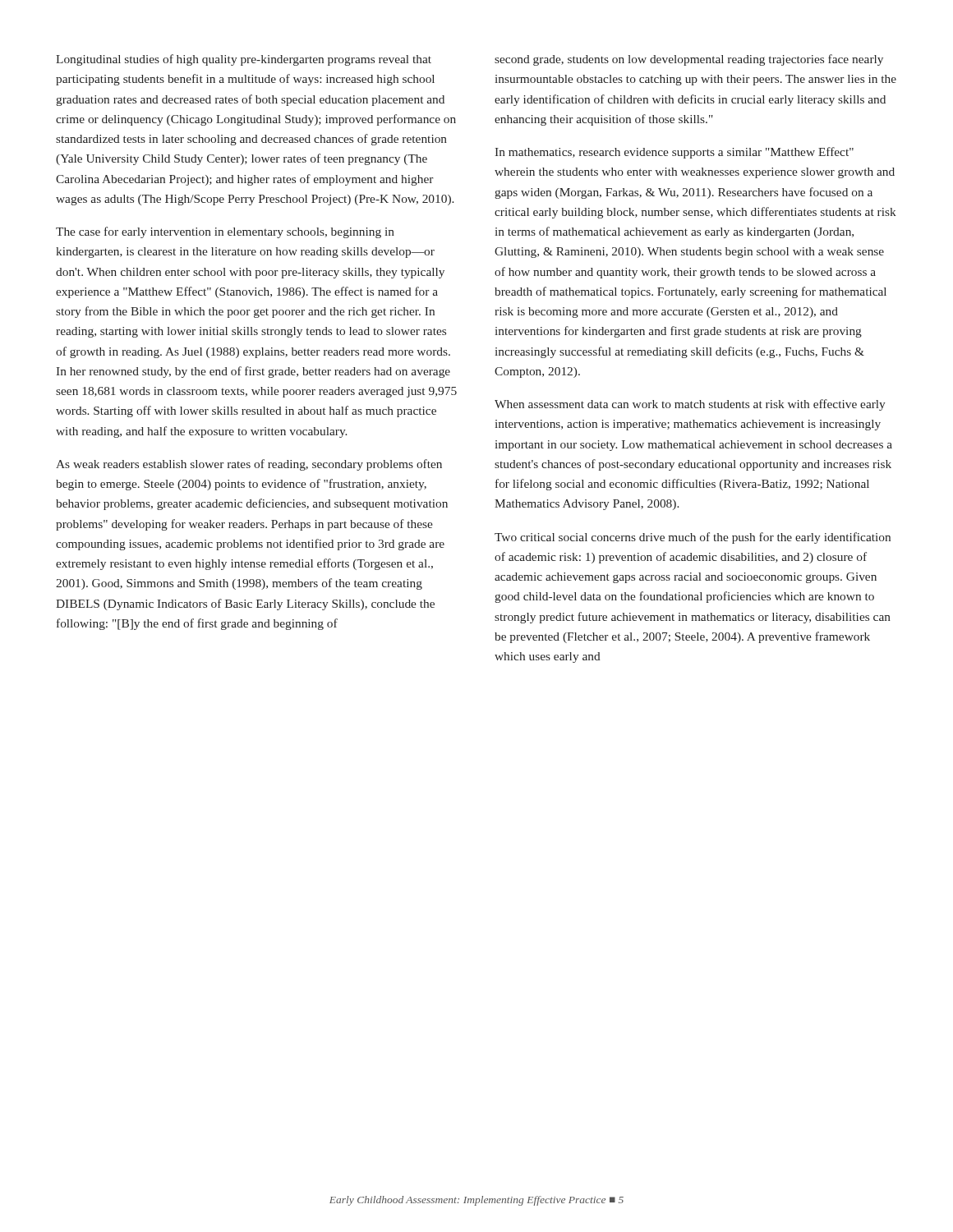Click on the text block containing "As weak readers establish slower rates of"
This screenshot has height=1232, width=953.
point(257,544)
